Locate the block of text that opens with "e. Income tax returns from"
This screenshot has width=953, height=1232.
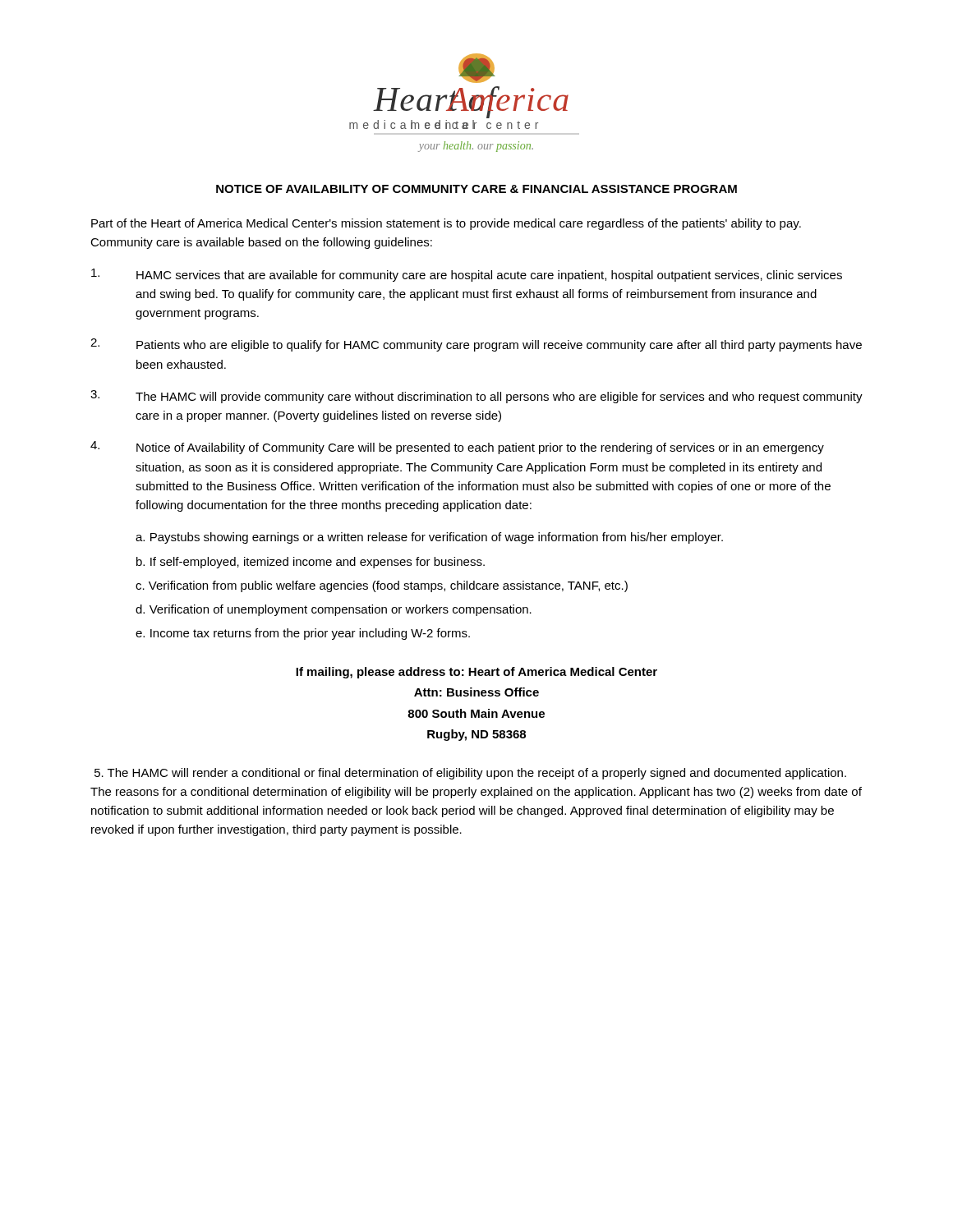[303, 633]
